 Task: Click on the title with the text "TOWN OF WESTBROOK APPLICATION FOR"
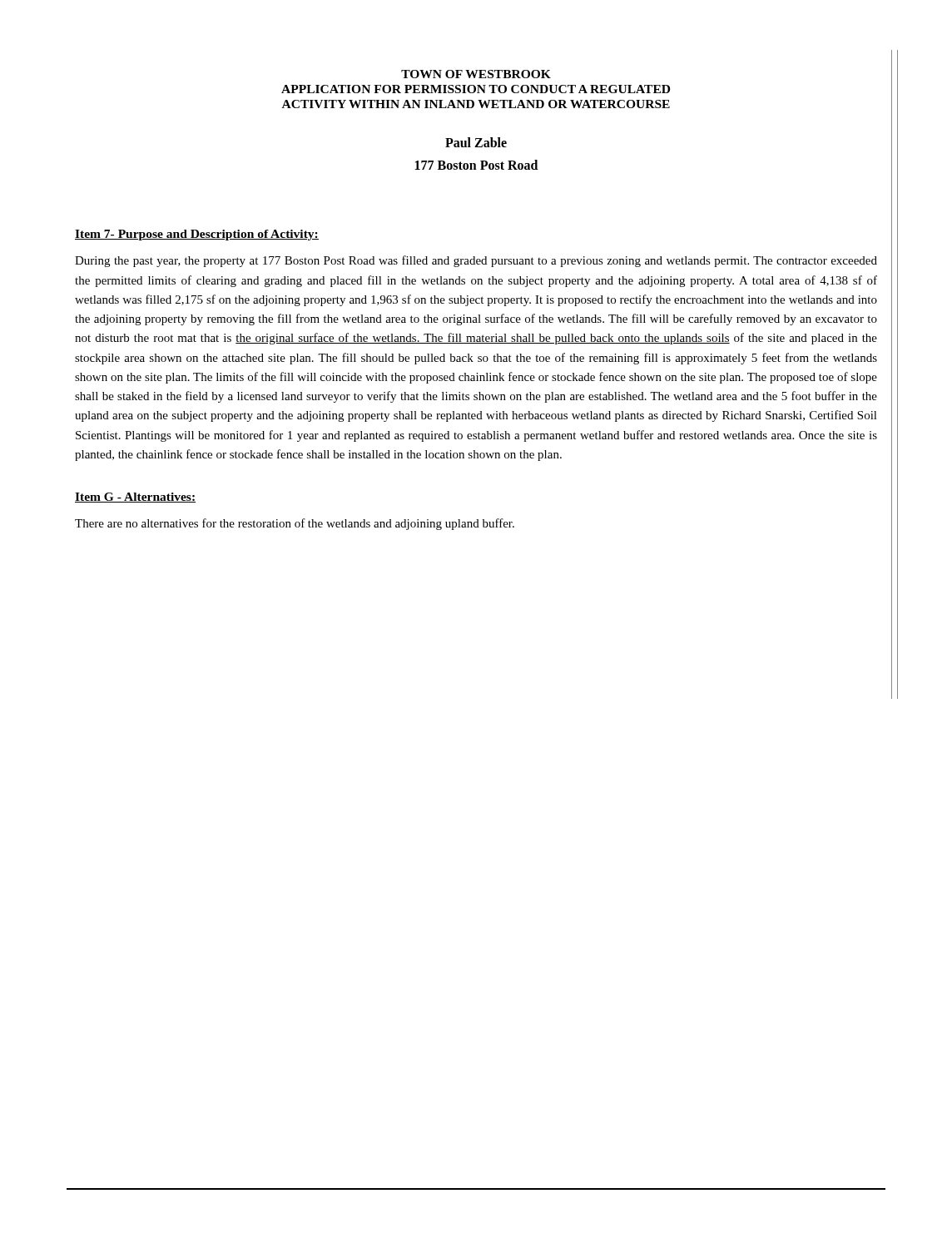[x=476, y=89]
